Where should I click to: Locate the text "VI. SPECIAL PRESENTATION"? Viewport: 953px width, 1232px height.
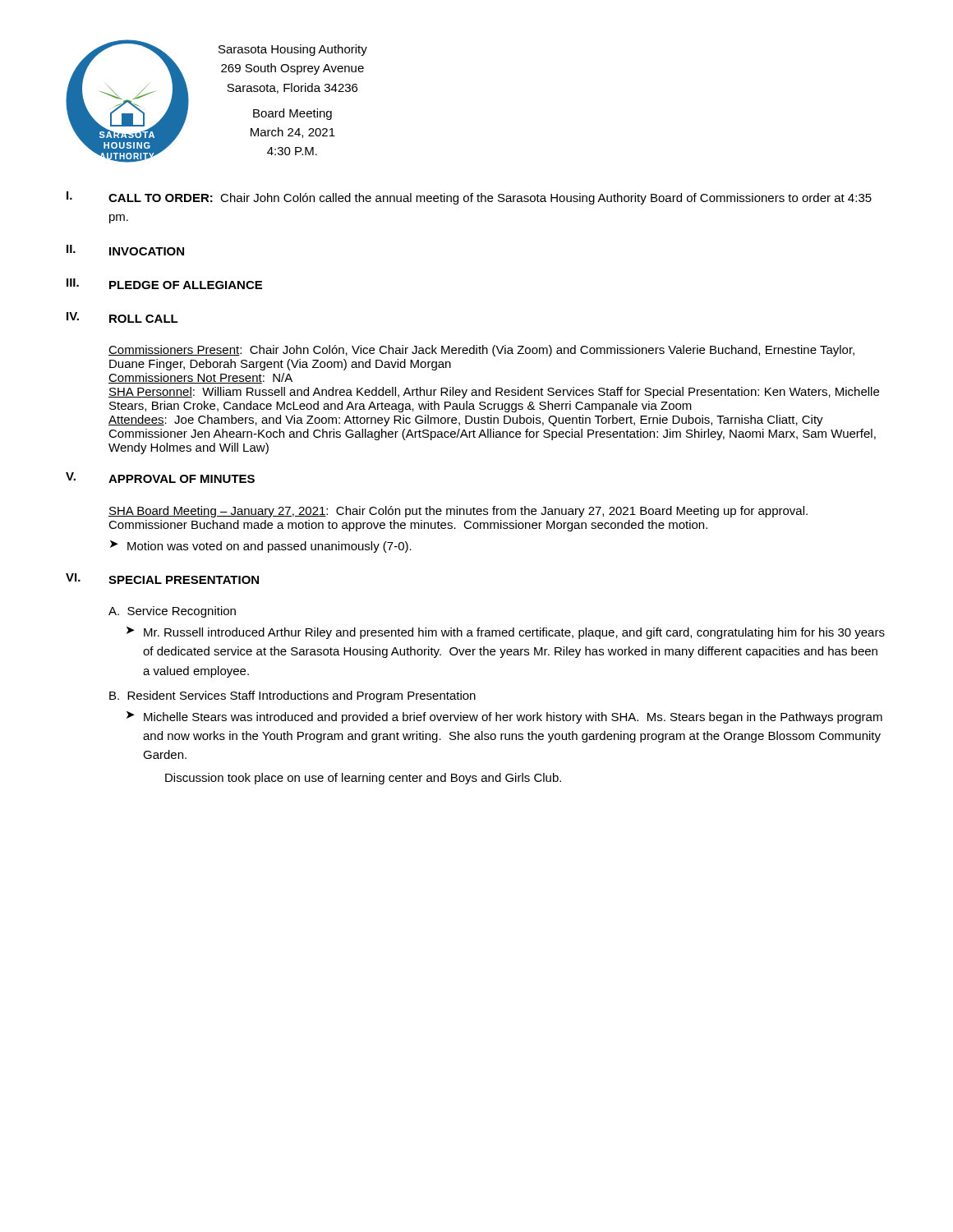pos(162,579)
